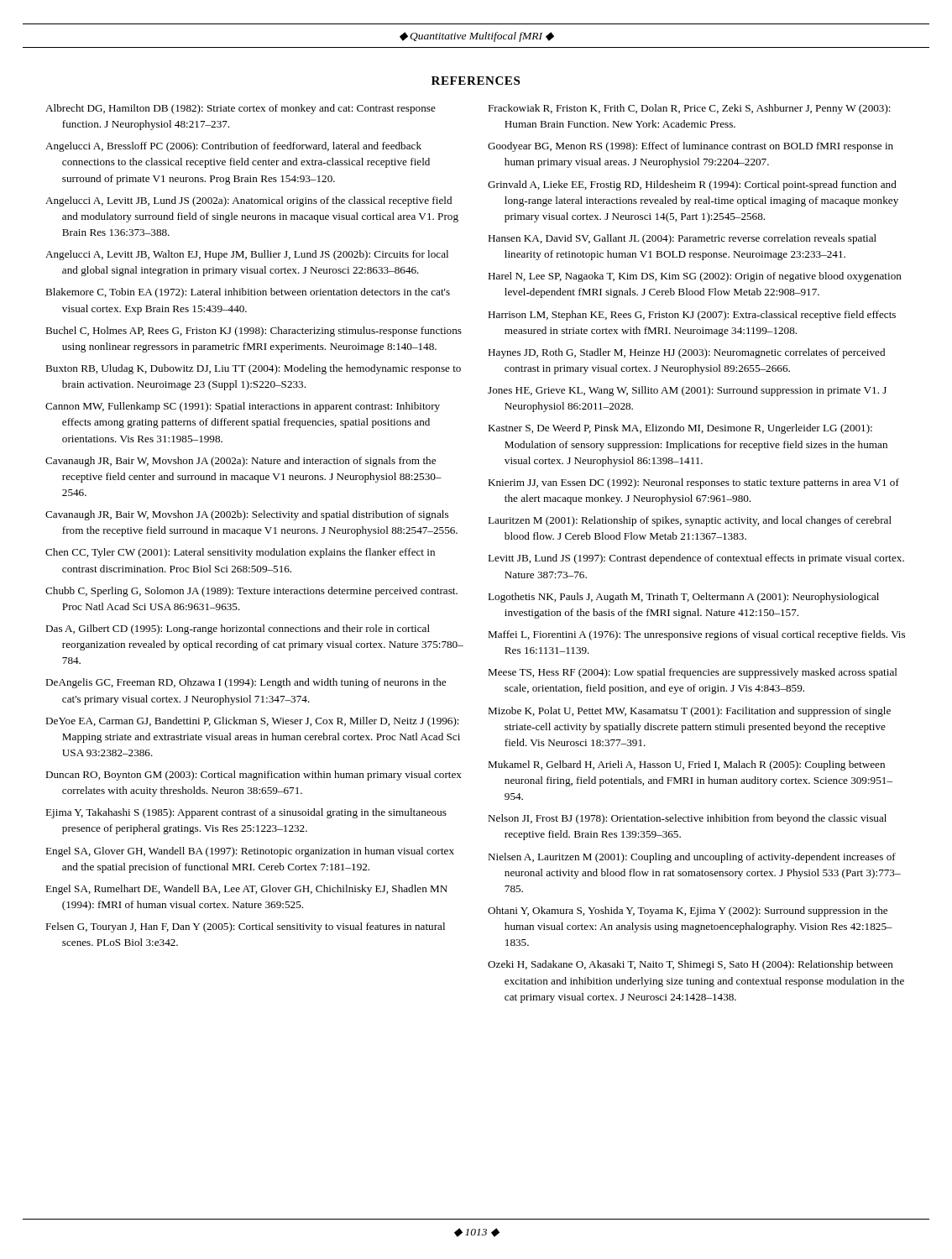Screen dimensions: 1259x952
Task: Locate the block of text that opens with "DeAngelis GC, Freeman"
Action: click(246, 690)
